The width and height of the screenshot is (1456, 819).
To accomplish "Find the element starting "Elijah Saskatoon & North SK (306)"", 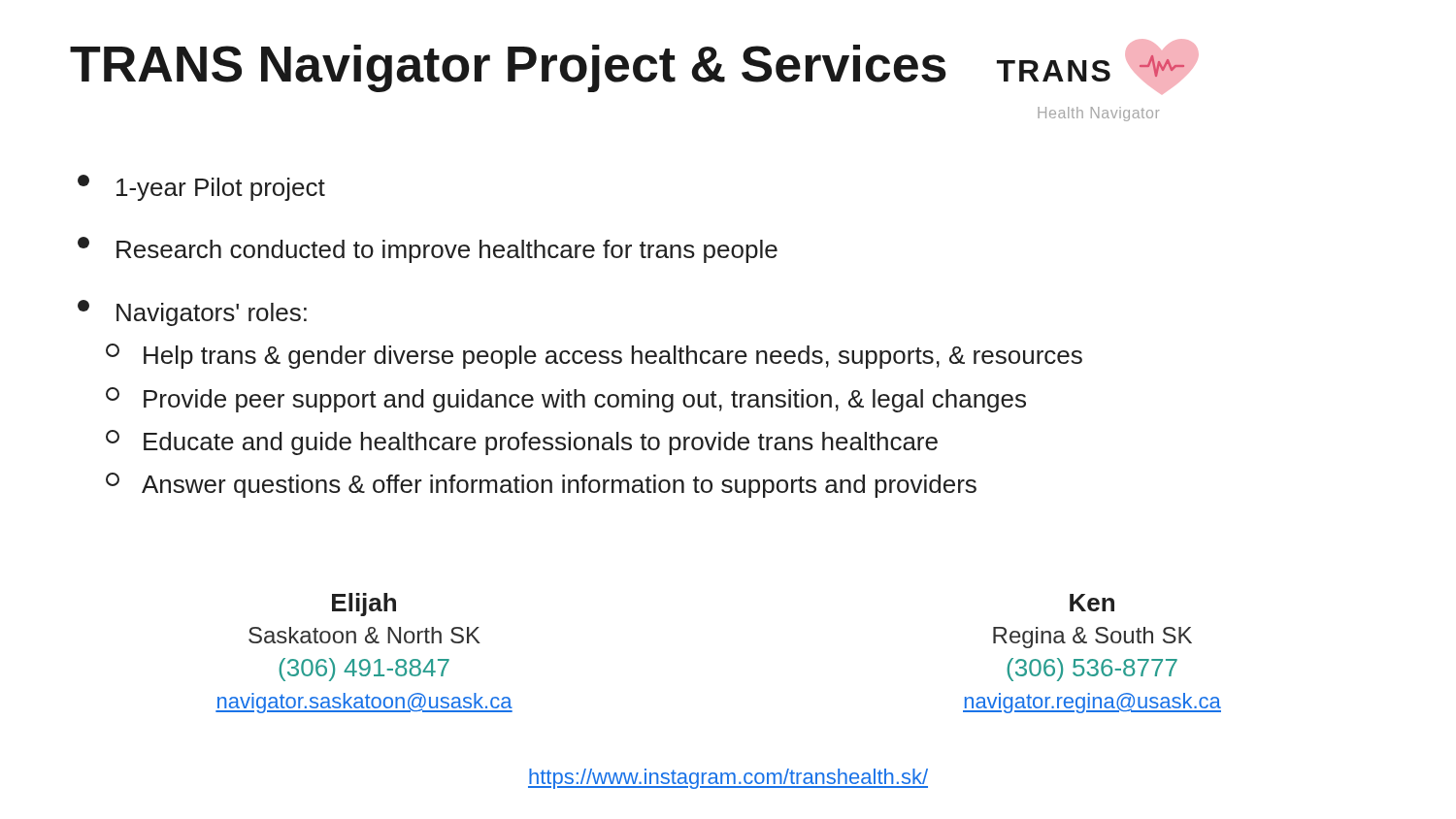I will point(364,651).
